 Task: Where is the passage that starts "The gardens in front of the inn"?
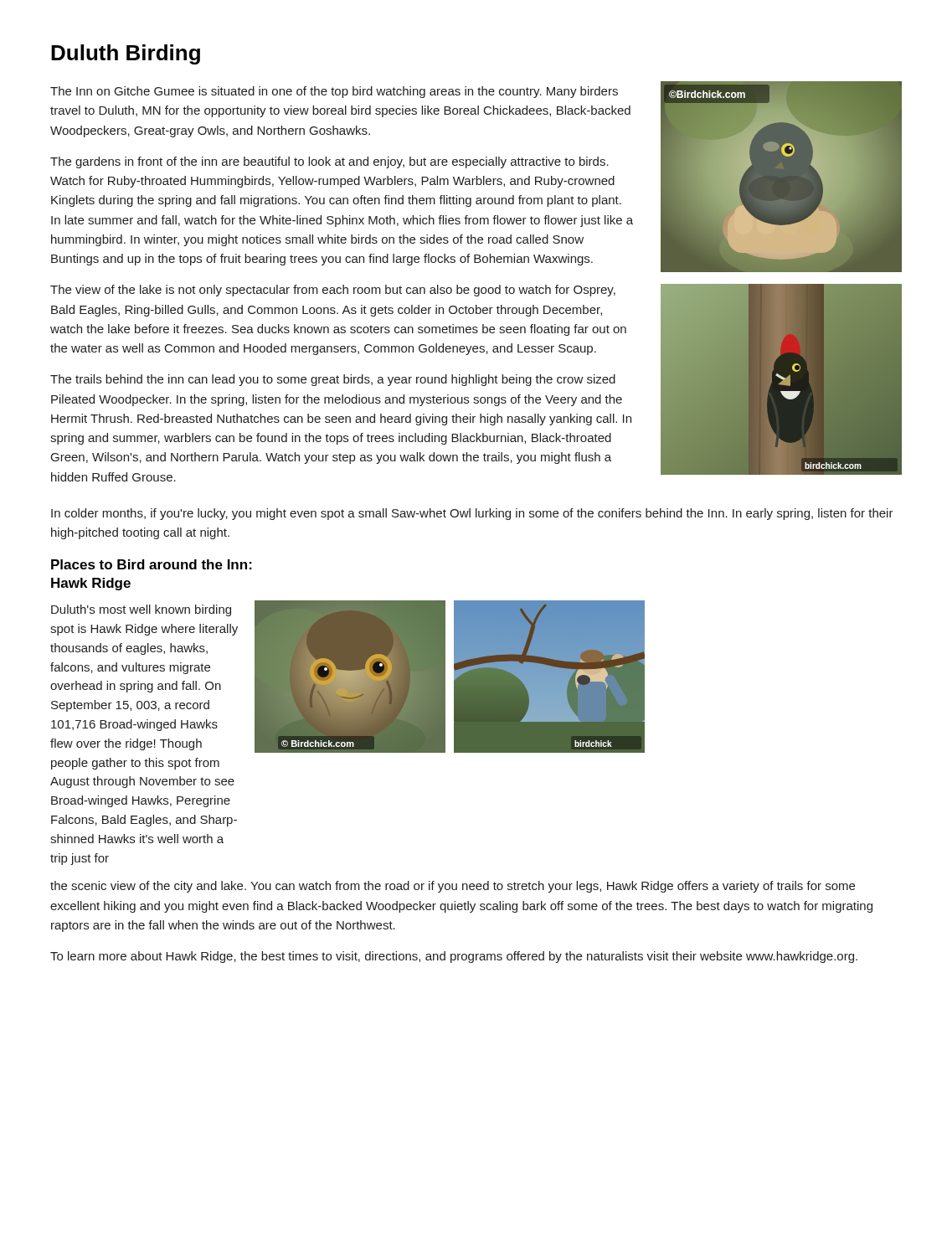pos(343,210)
